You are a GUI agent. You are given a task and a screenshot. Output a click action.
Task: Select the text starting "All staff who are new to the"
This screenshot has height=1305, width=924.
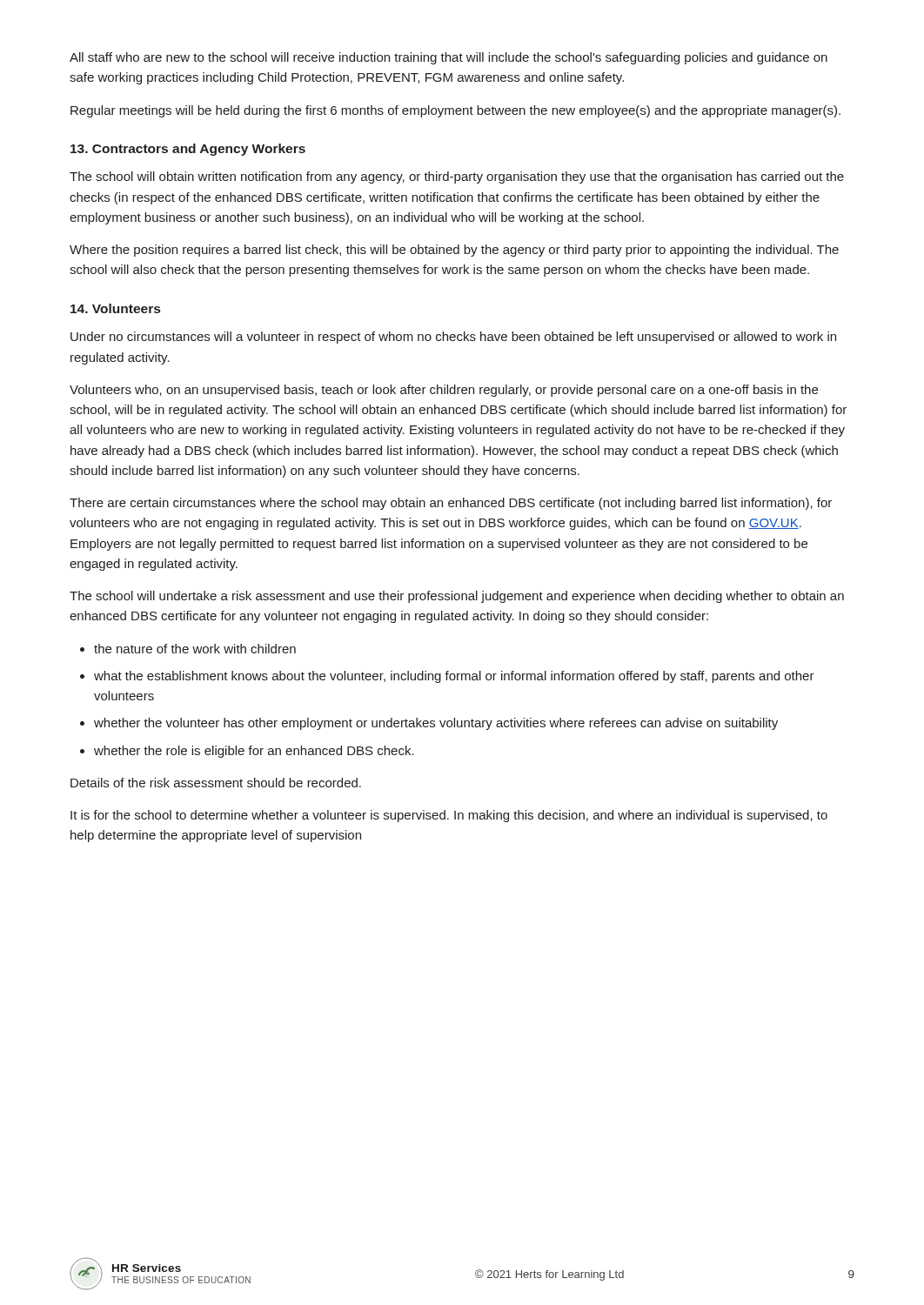click(x=462, y=67)
